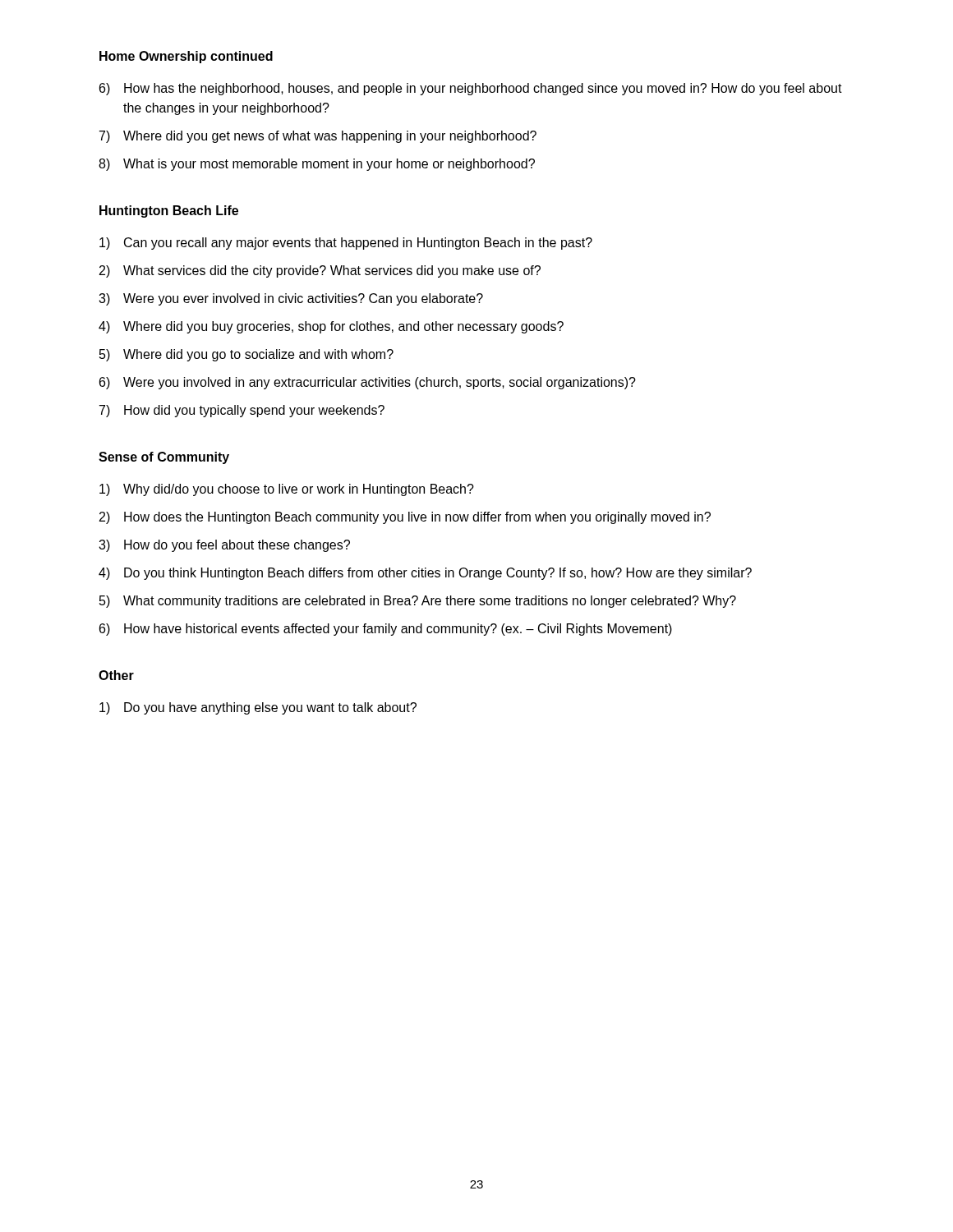This screenshot has width=953, height=1232.
Task: Click on the section header with the text "Huntington Beach Life"
Action: [x=169, y=211]
